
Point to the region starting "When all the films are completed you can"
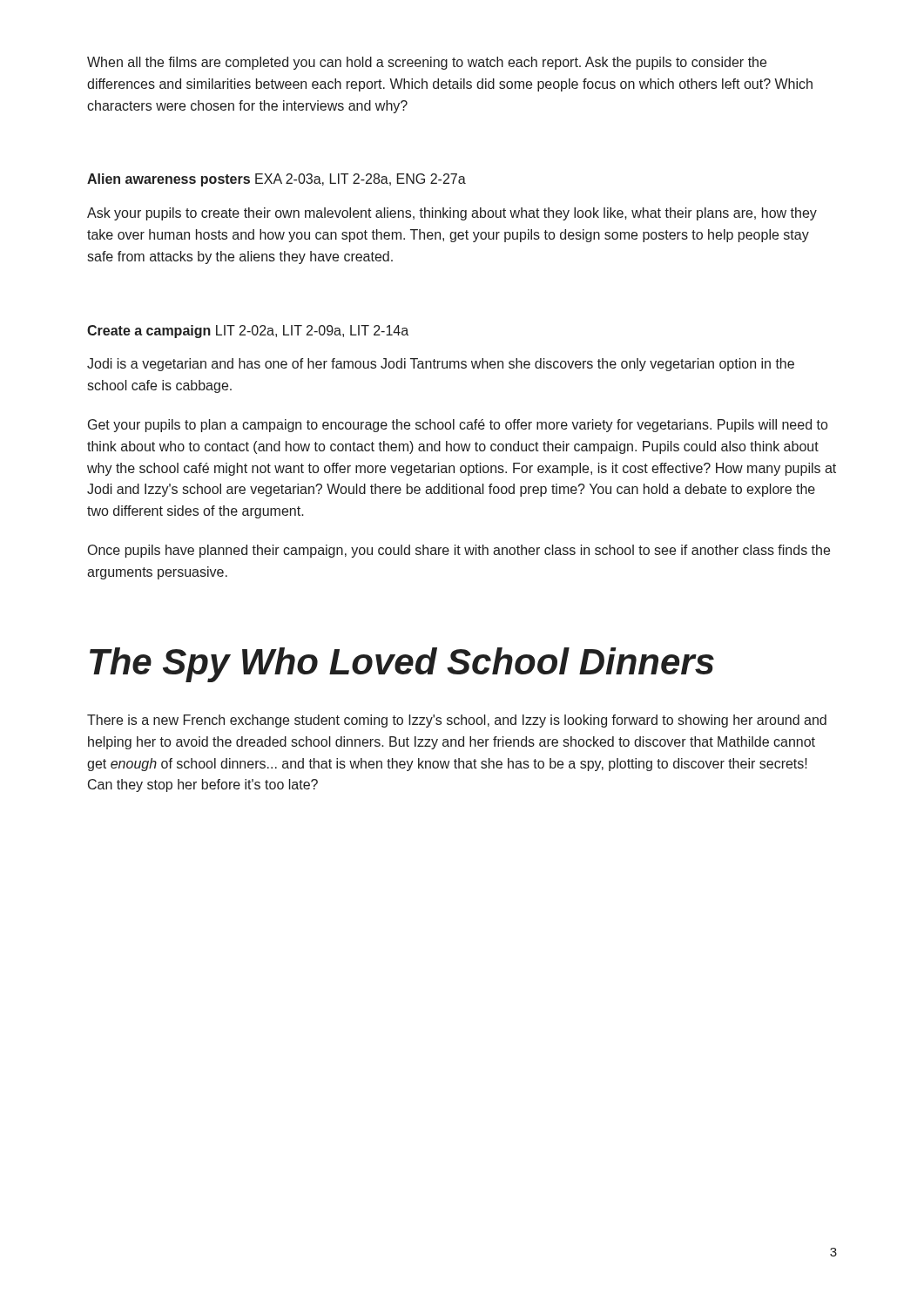tap(450, 84)
